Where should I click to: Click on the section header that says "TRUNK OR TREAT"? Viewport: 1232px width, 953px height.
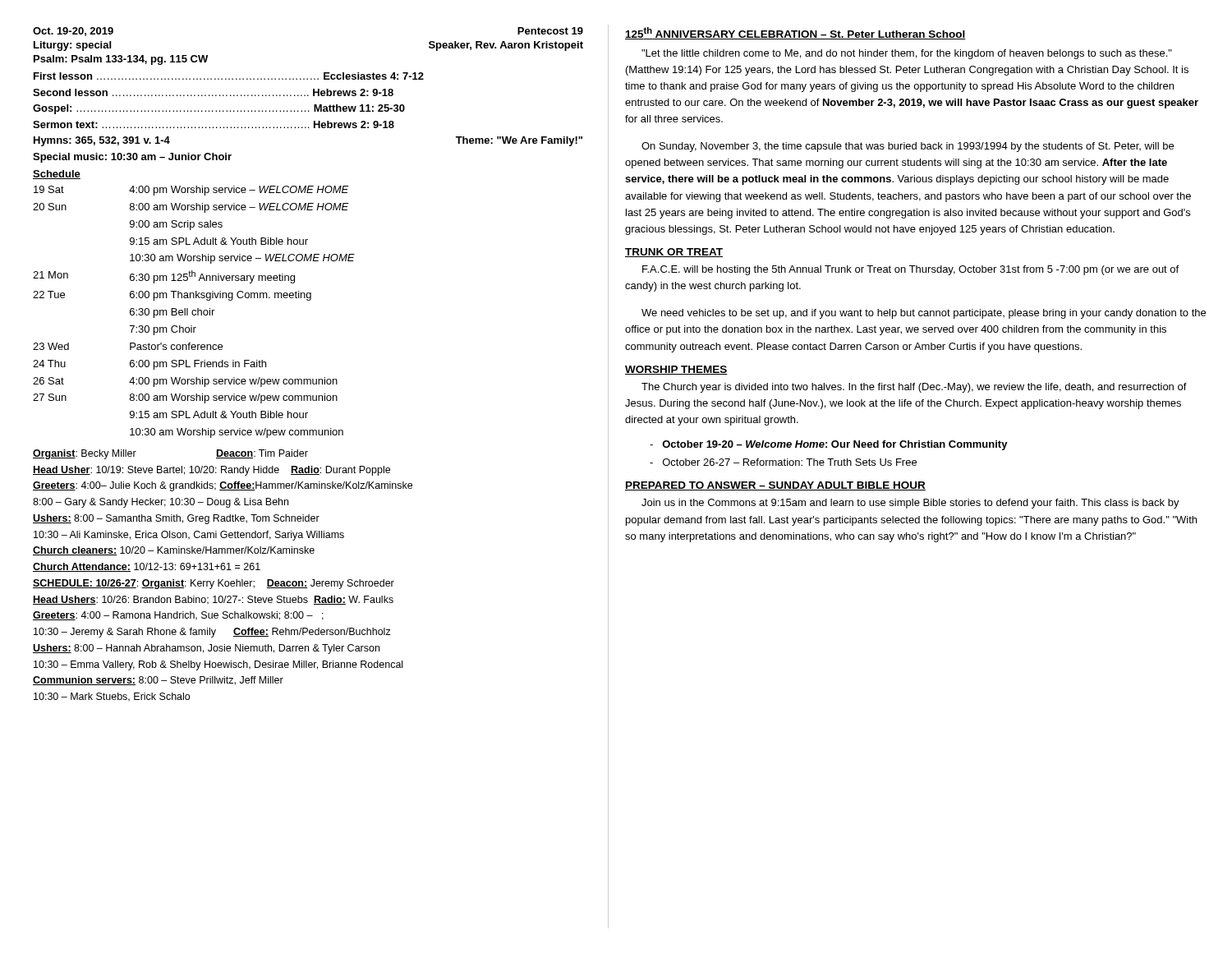[674, 252]
